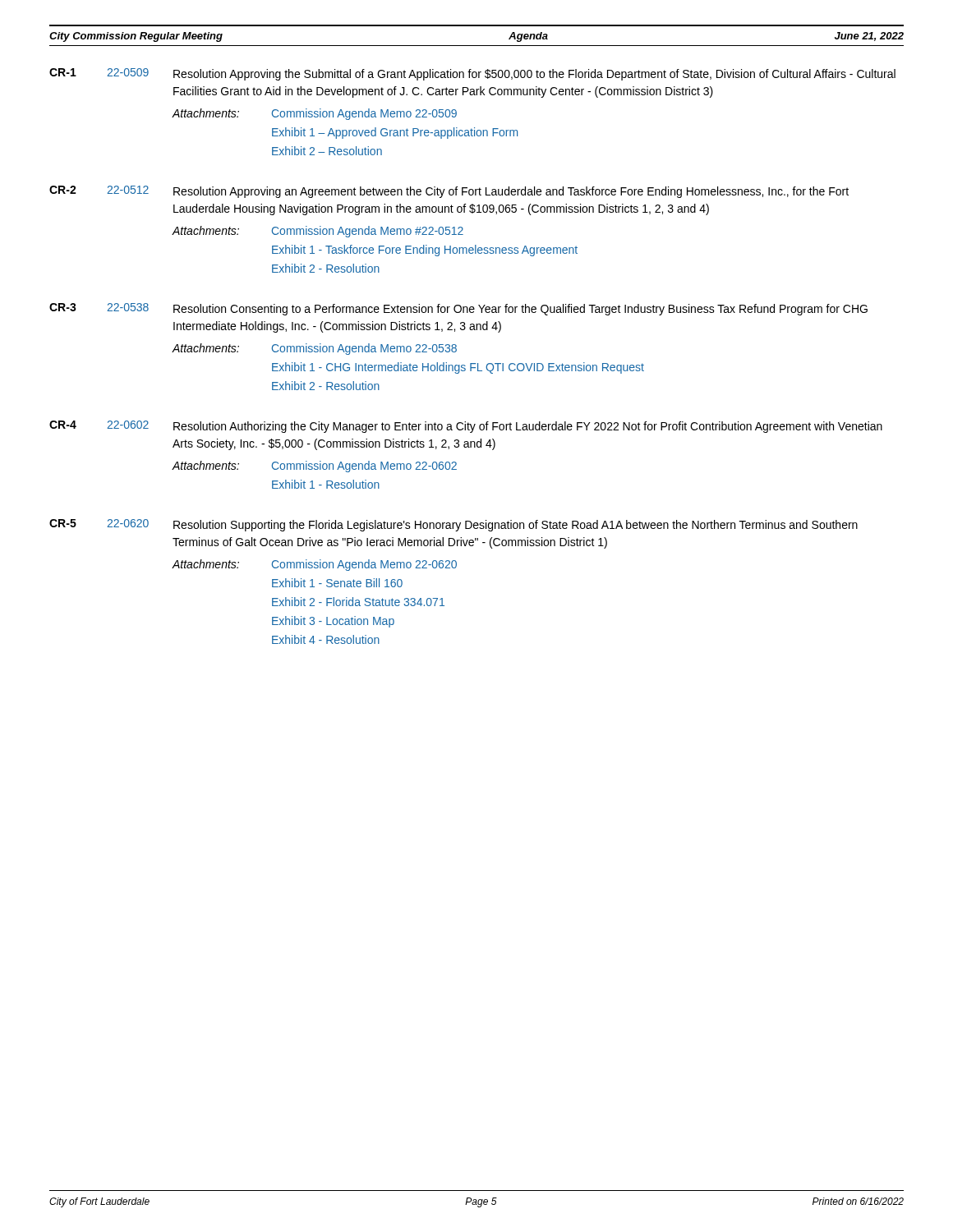Locate the block of text that opens with "CR-4 22-0602 Resolution Authorizing"
The width and height of the screenshot is (953, 1232).
tap(476, 456)
